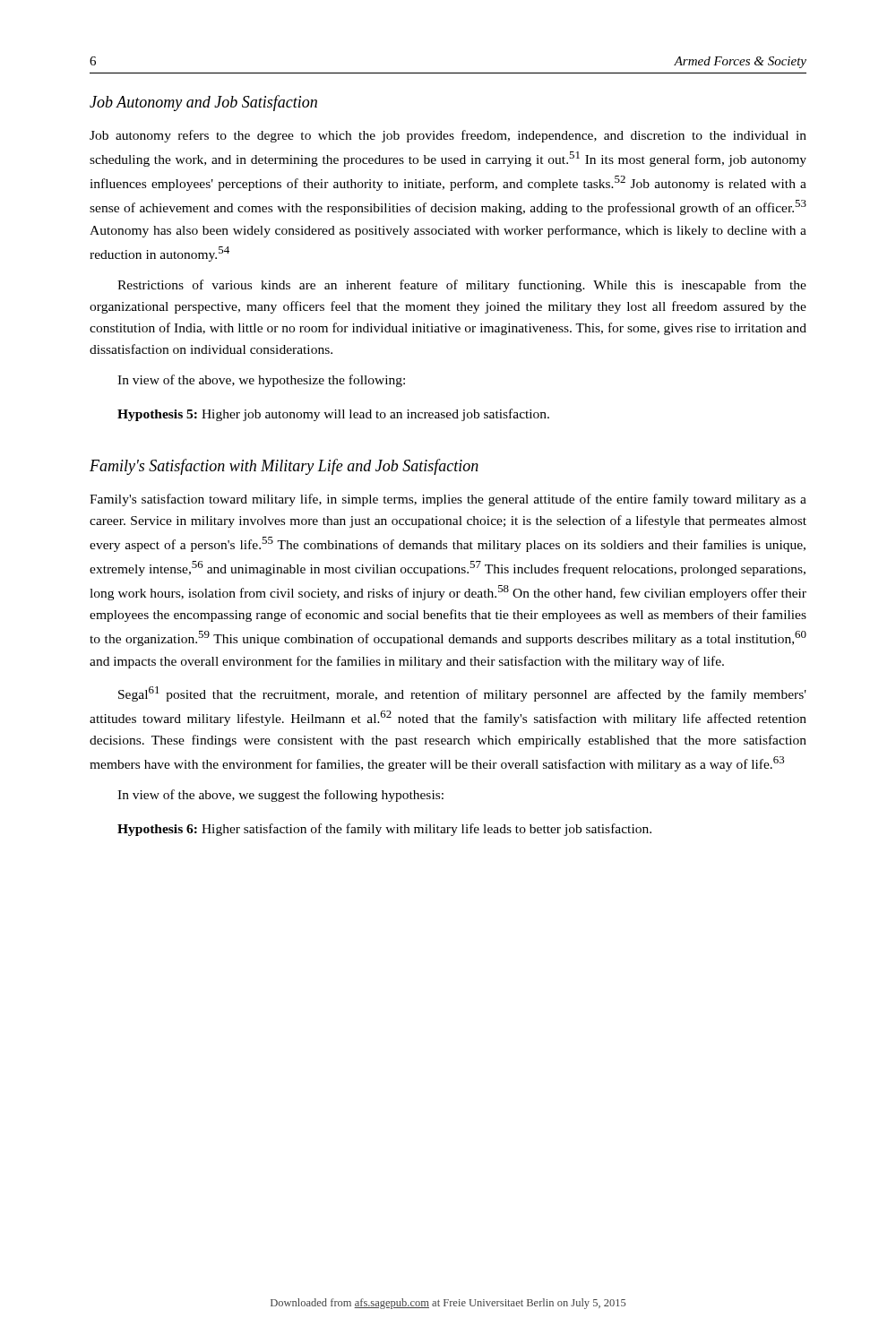Viewport: 896px width, 1344px height.
Task: Navigate to the element starting "Family's satisfaction toward"
Action: (448, 580)
